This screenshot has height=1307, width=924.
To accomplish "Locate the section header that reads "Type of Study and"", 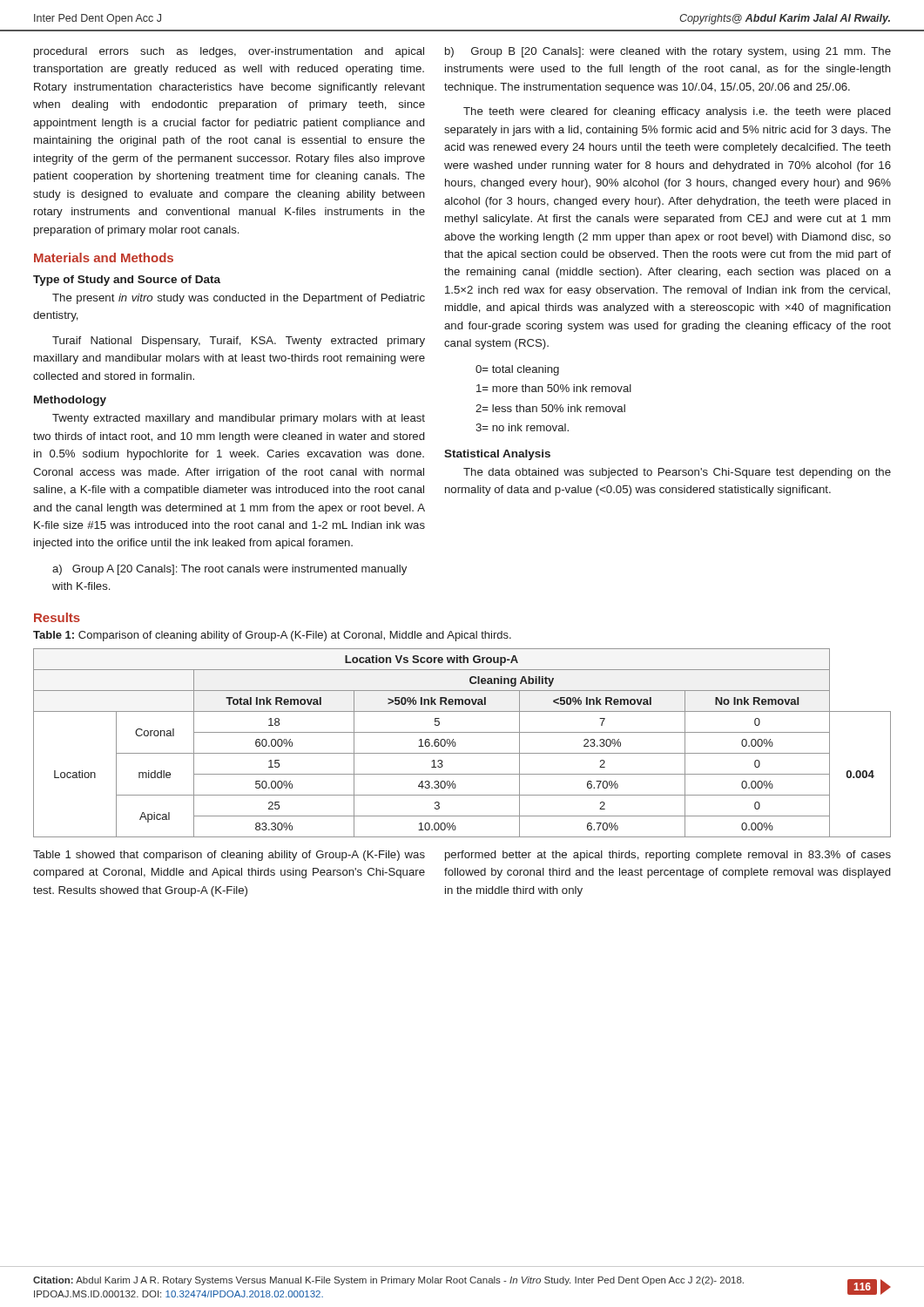I will pos(127,279).
